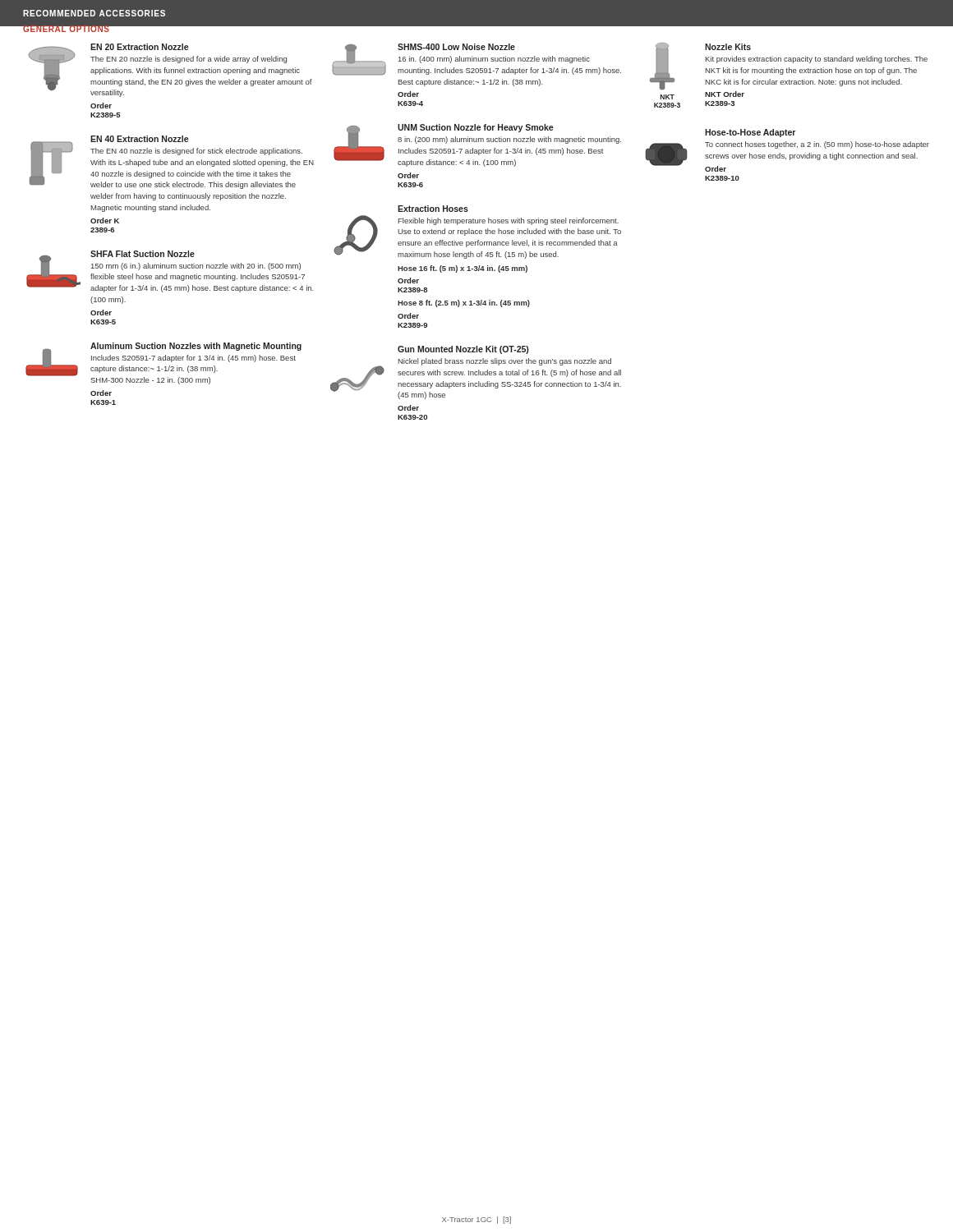
Task: Find the block on this page that starts "Aluminum Suction Nozzles with Magnetic Mounting"
Action: (x=169, y=374)
